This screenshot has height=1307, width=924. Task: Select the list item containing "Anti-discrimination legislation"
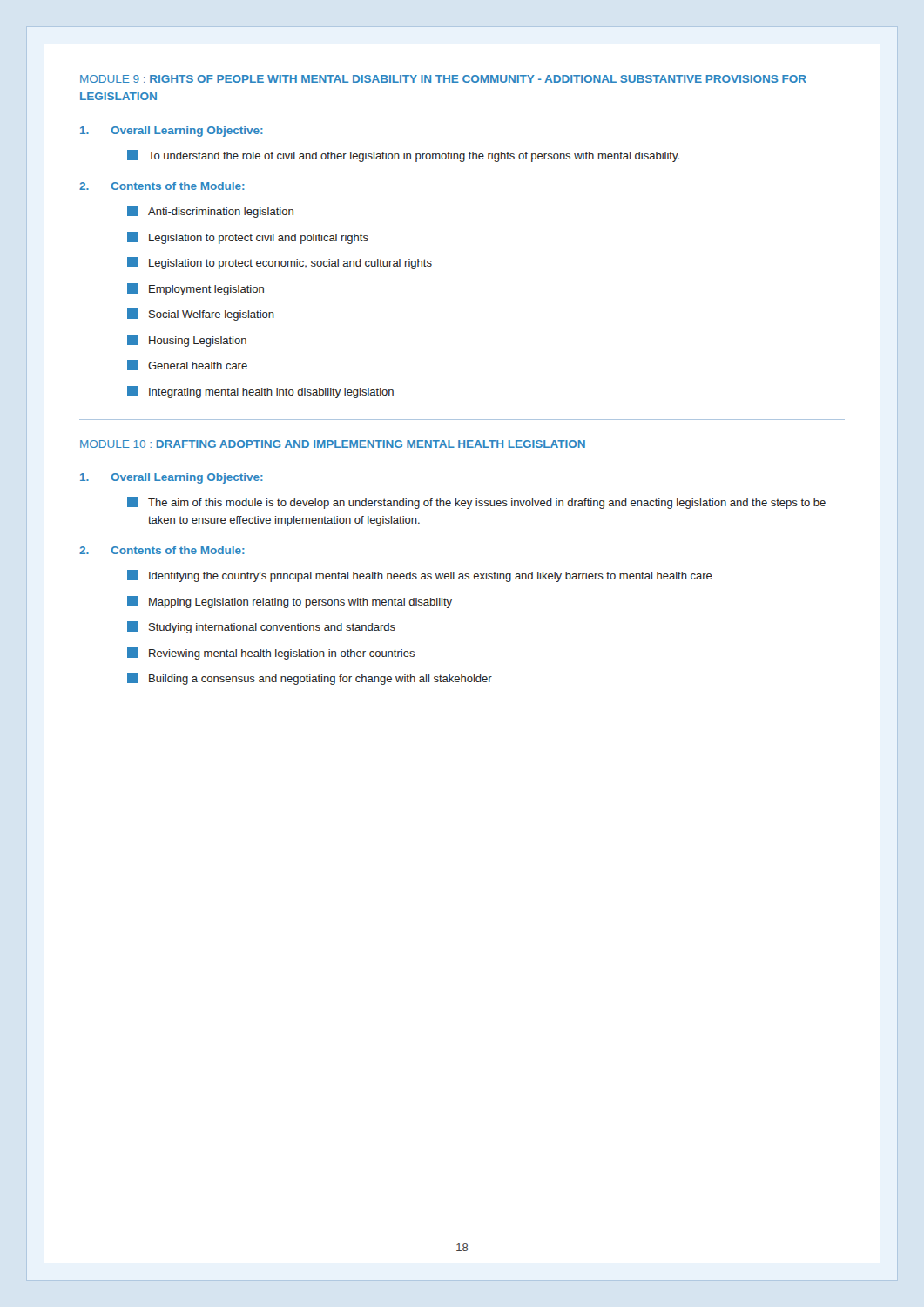pos(210,212)
